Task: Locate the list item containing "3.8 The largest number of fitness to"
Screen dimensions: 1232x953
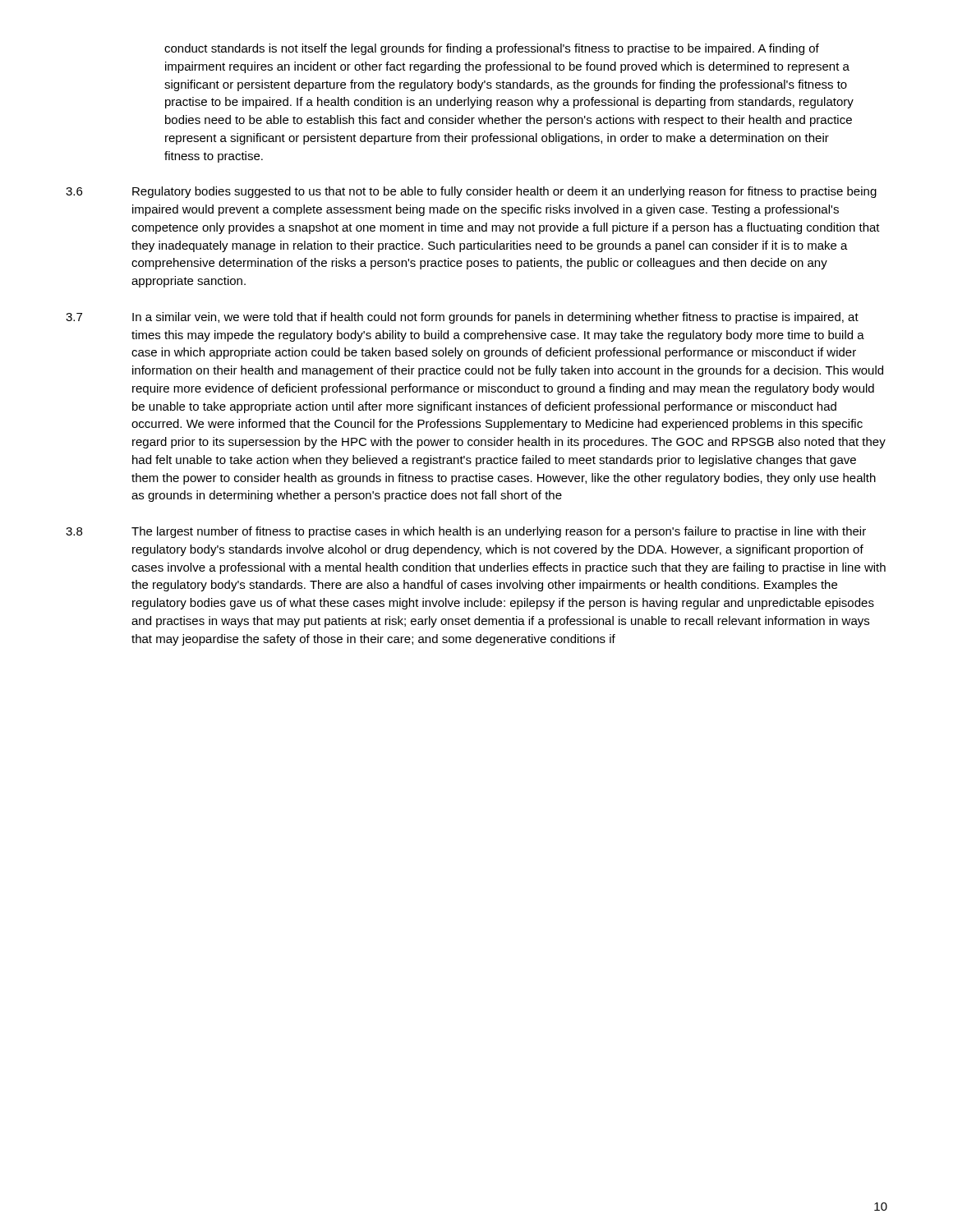Action: pyautogui.click(x=476, y=585)
